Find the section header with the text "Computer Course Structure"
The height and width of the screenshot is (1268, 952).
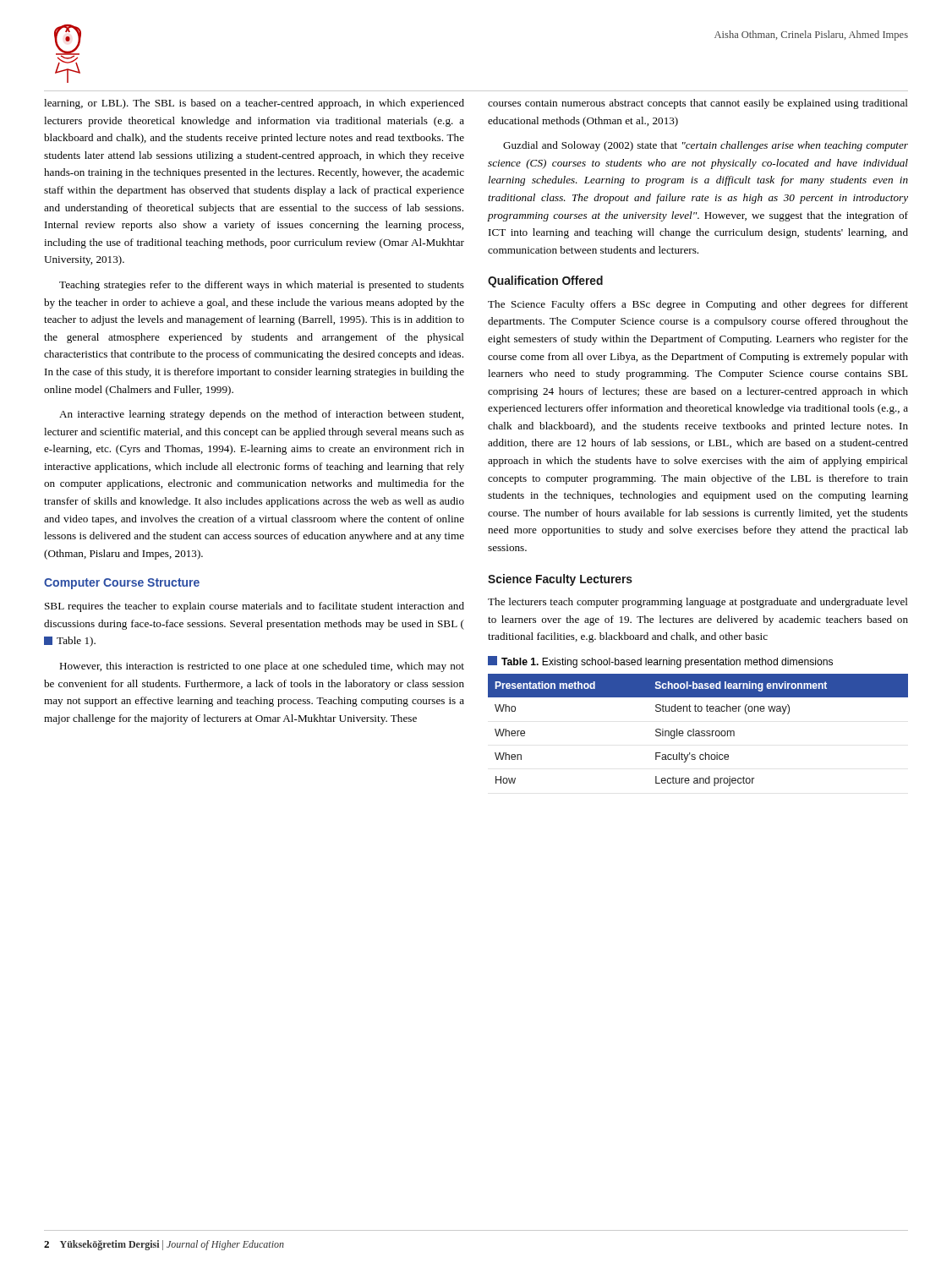[122, 584]
